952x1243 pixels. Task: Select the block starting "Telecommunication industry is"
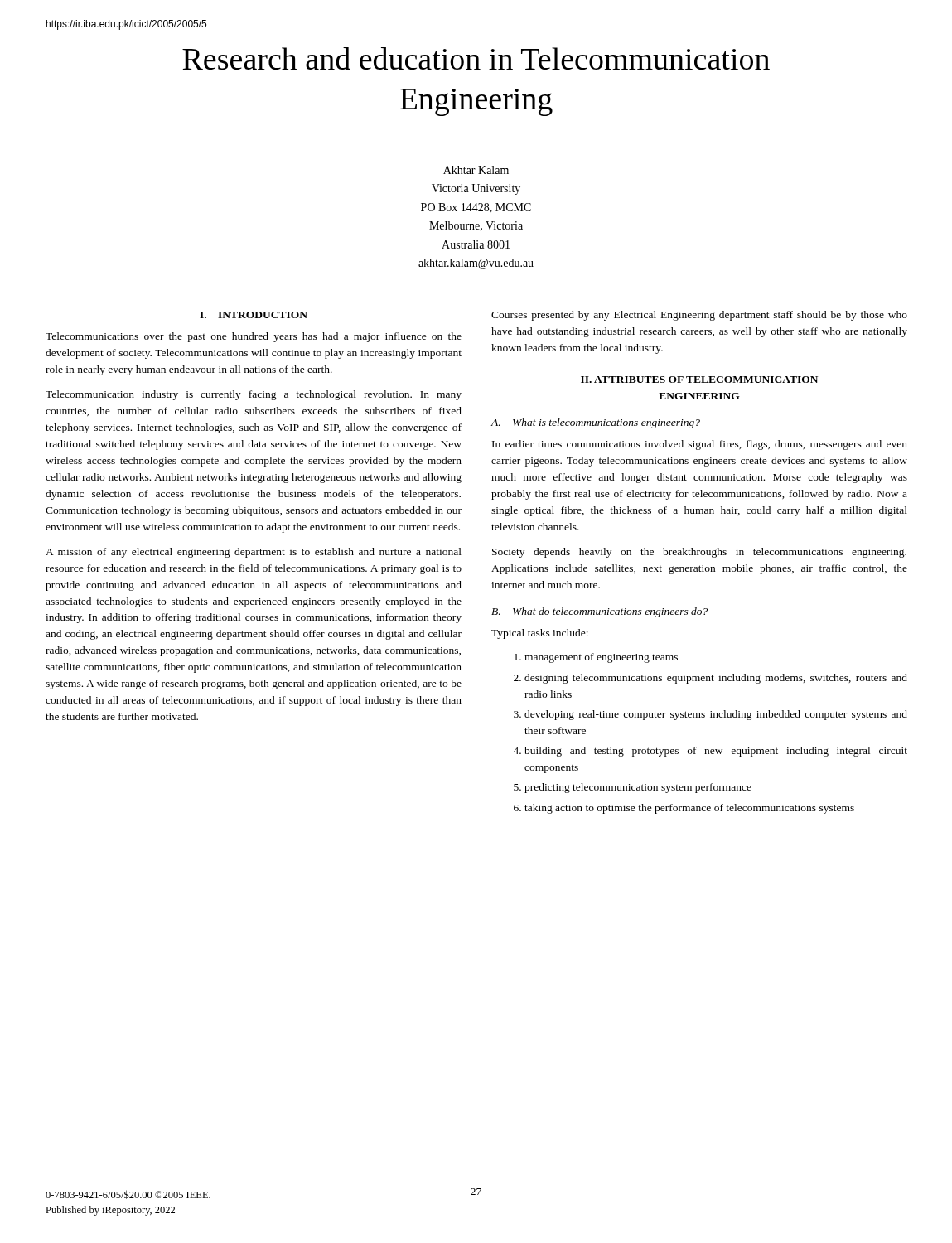[254, 460]
